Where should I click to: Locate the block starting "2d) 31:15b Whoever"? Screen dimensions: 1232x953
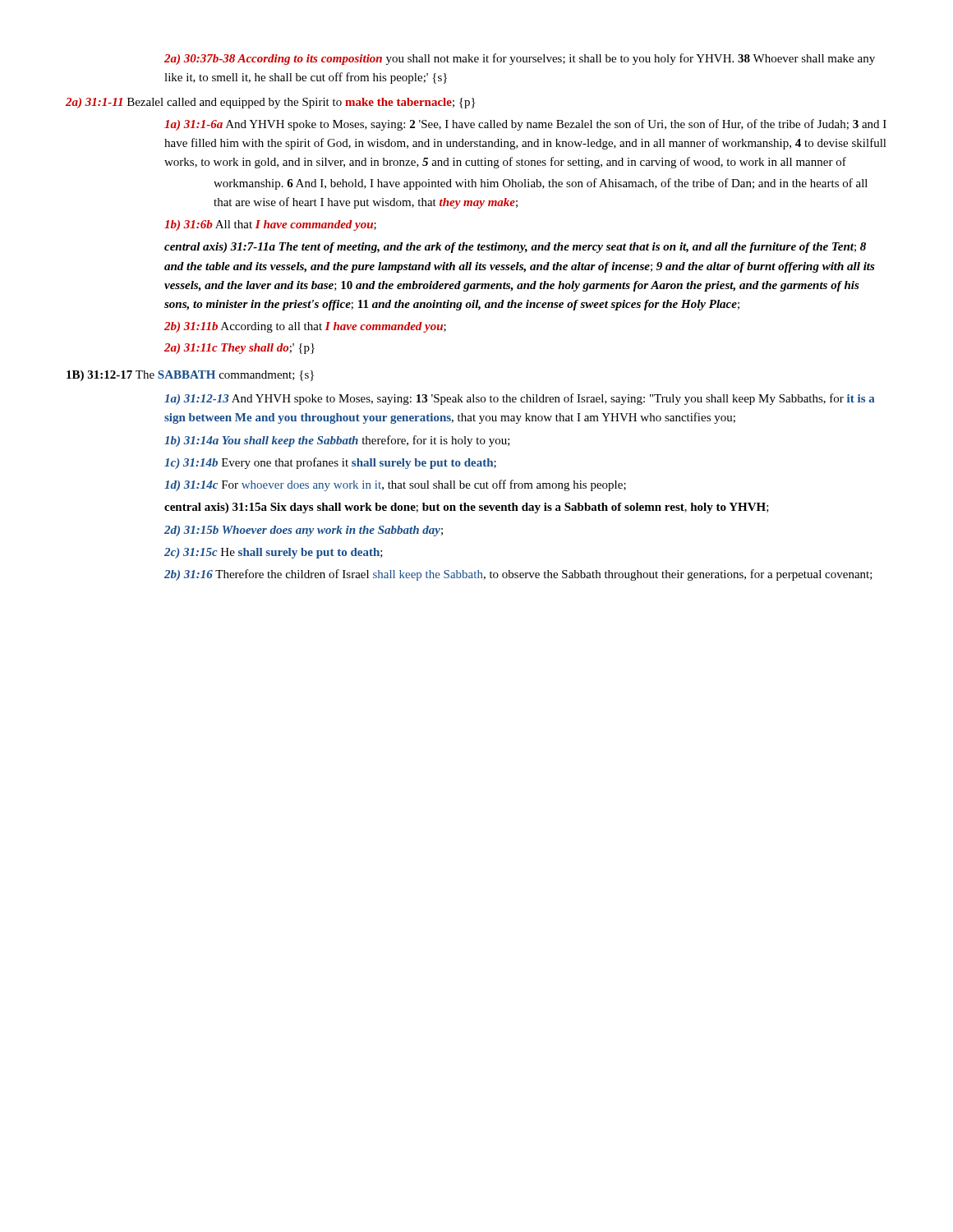304,529
